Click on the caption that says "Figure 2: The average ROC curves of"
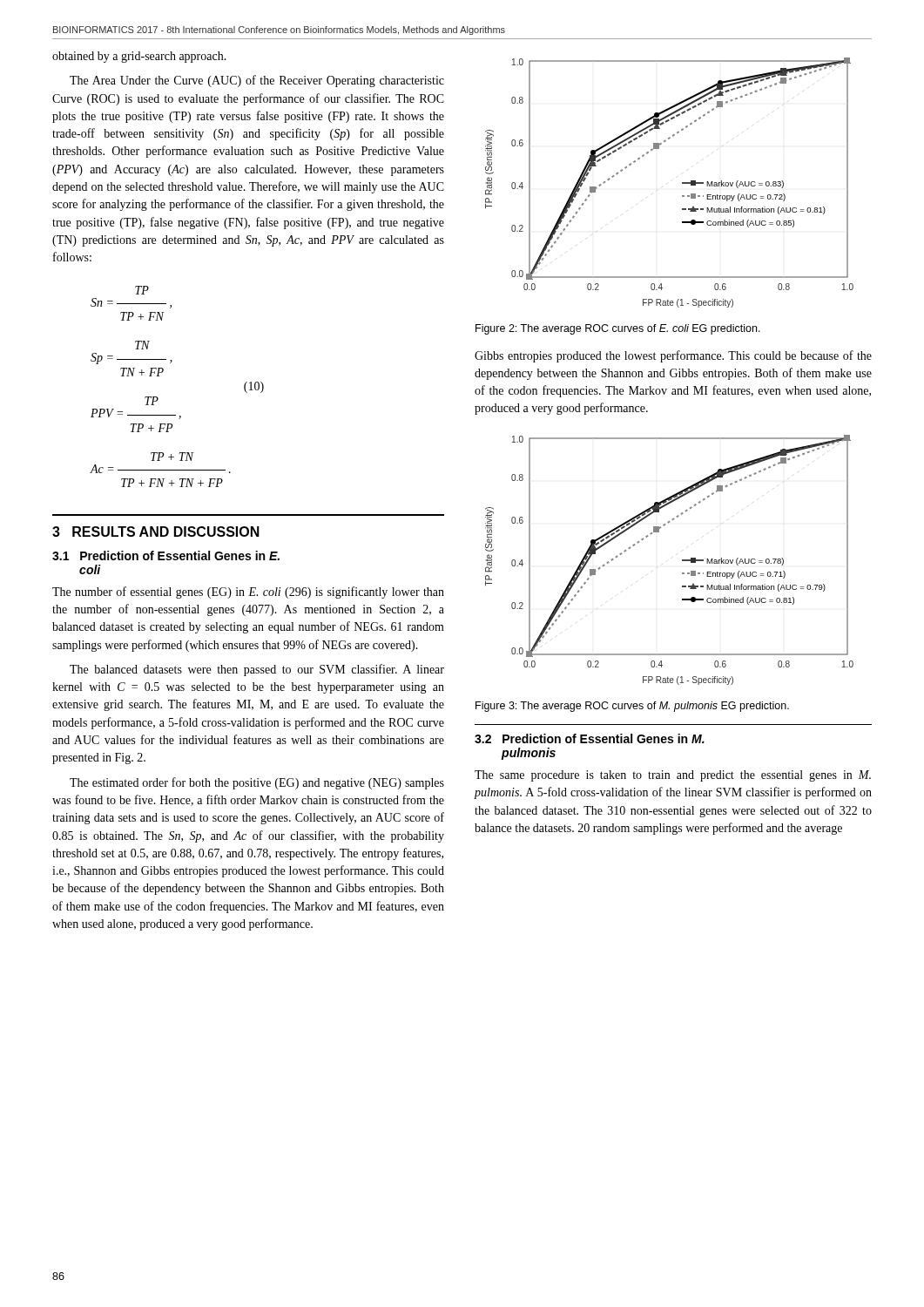This screenshot has height=1307, width=924. (618, 329)
